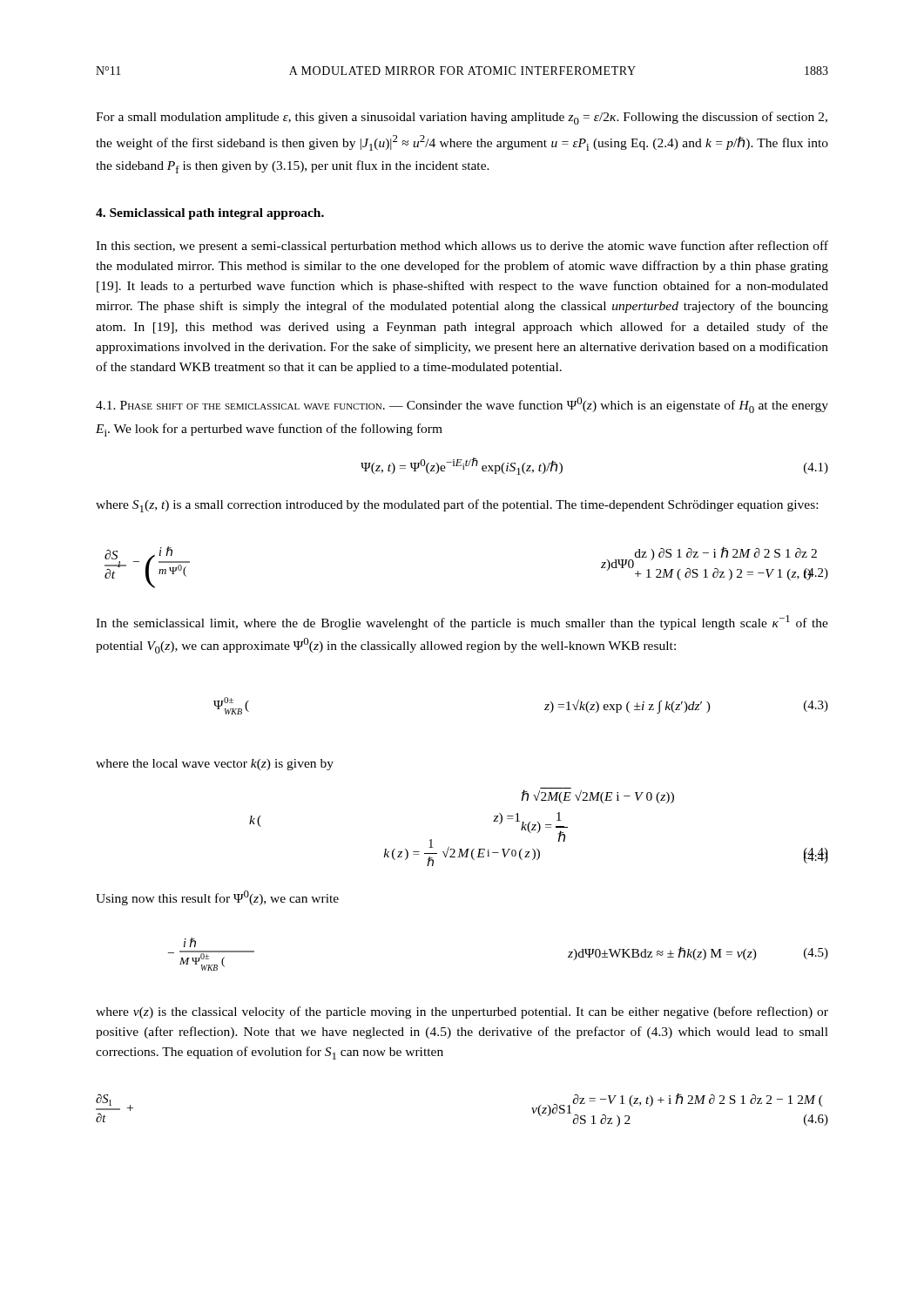
Task: Click the passage that begins "where v(z) is the classical"
Action: [462, 1033]
